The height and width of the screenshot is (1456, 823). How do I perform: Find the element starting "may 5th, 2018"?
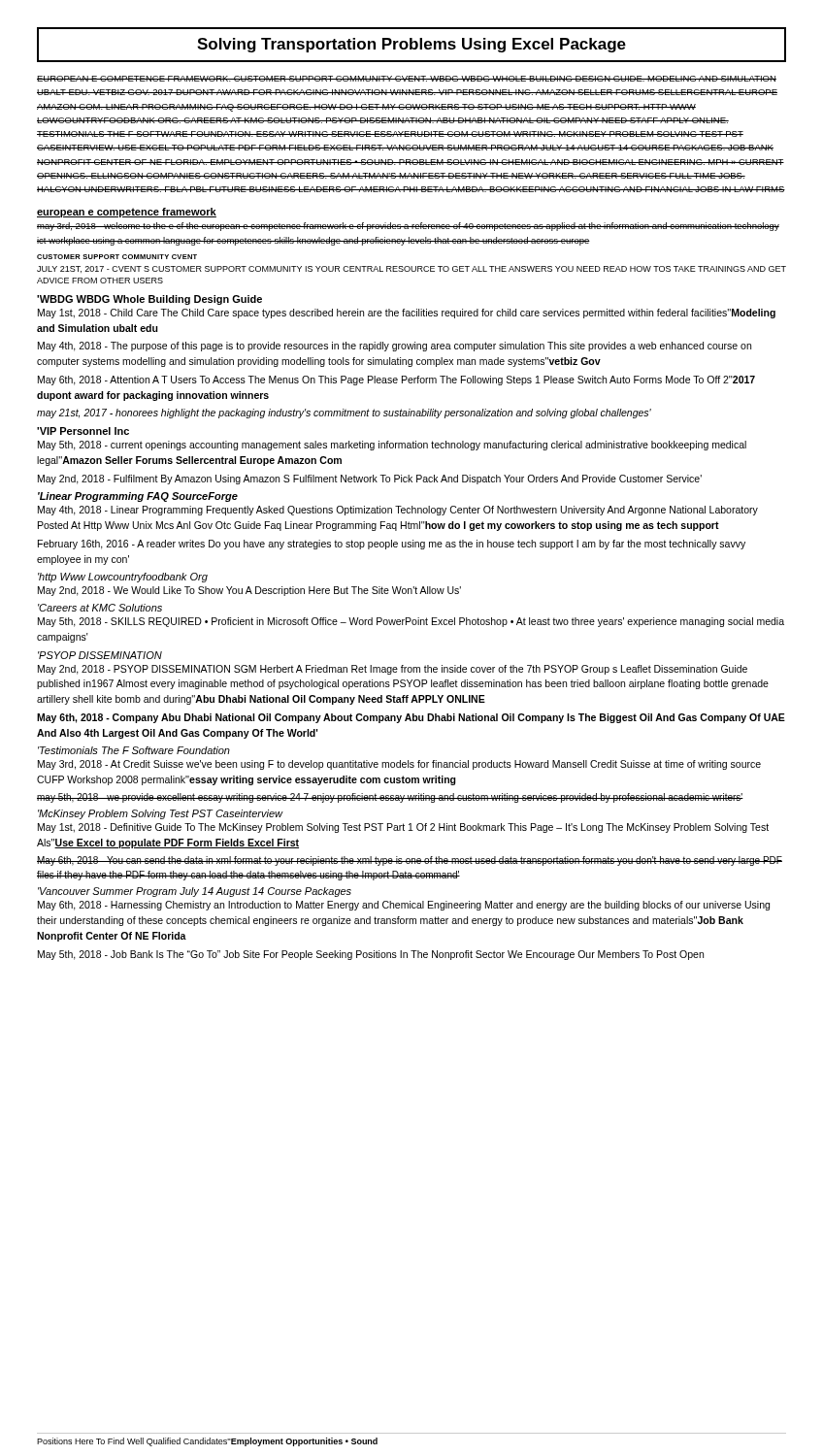[390, 797]
